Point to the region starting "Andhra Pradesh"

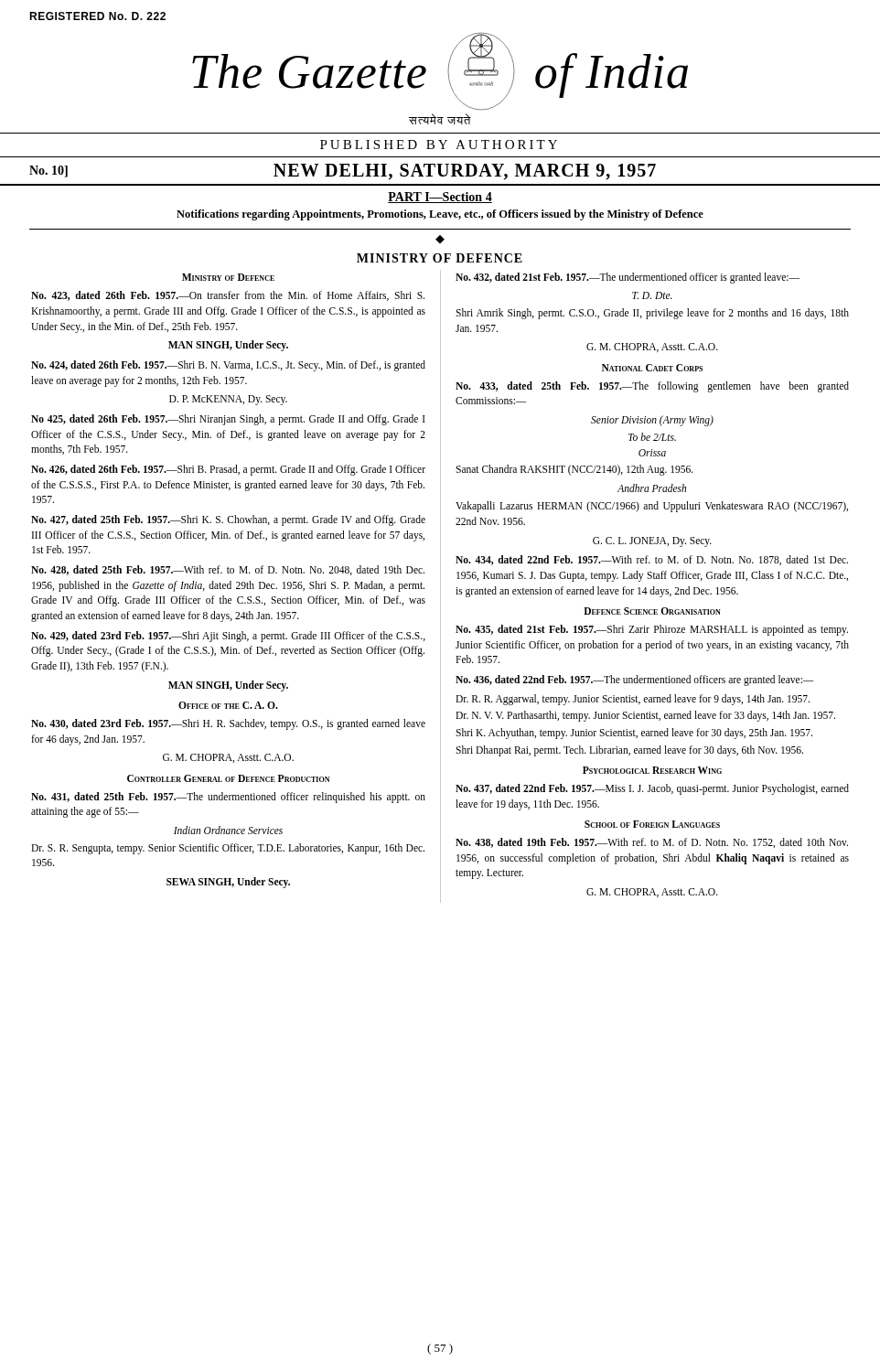point(652,488)
